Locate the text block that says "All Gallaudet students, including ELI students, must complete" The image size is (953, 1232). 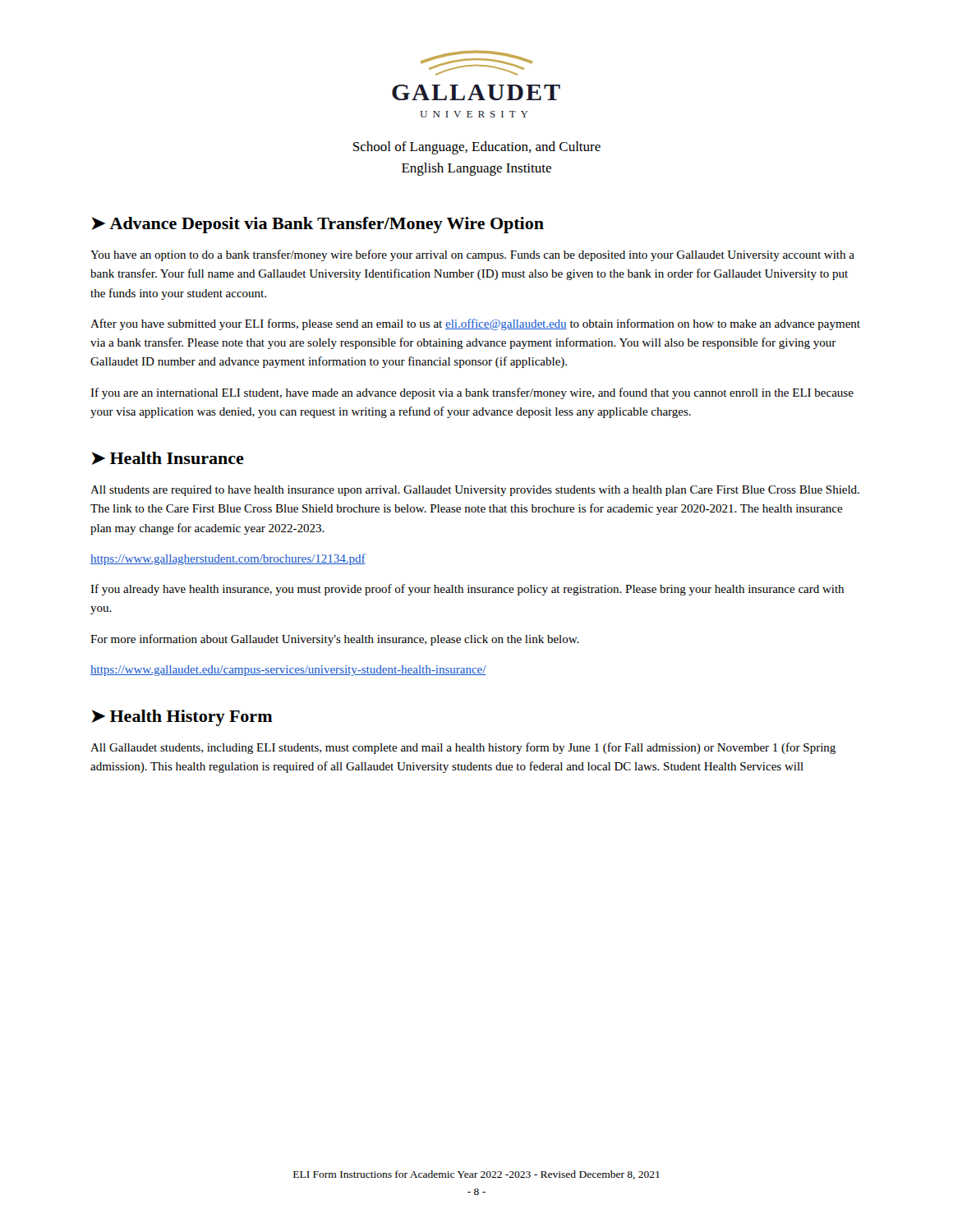point(463,757)
